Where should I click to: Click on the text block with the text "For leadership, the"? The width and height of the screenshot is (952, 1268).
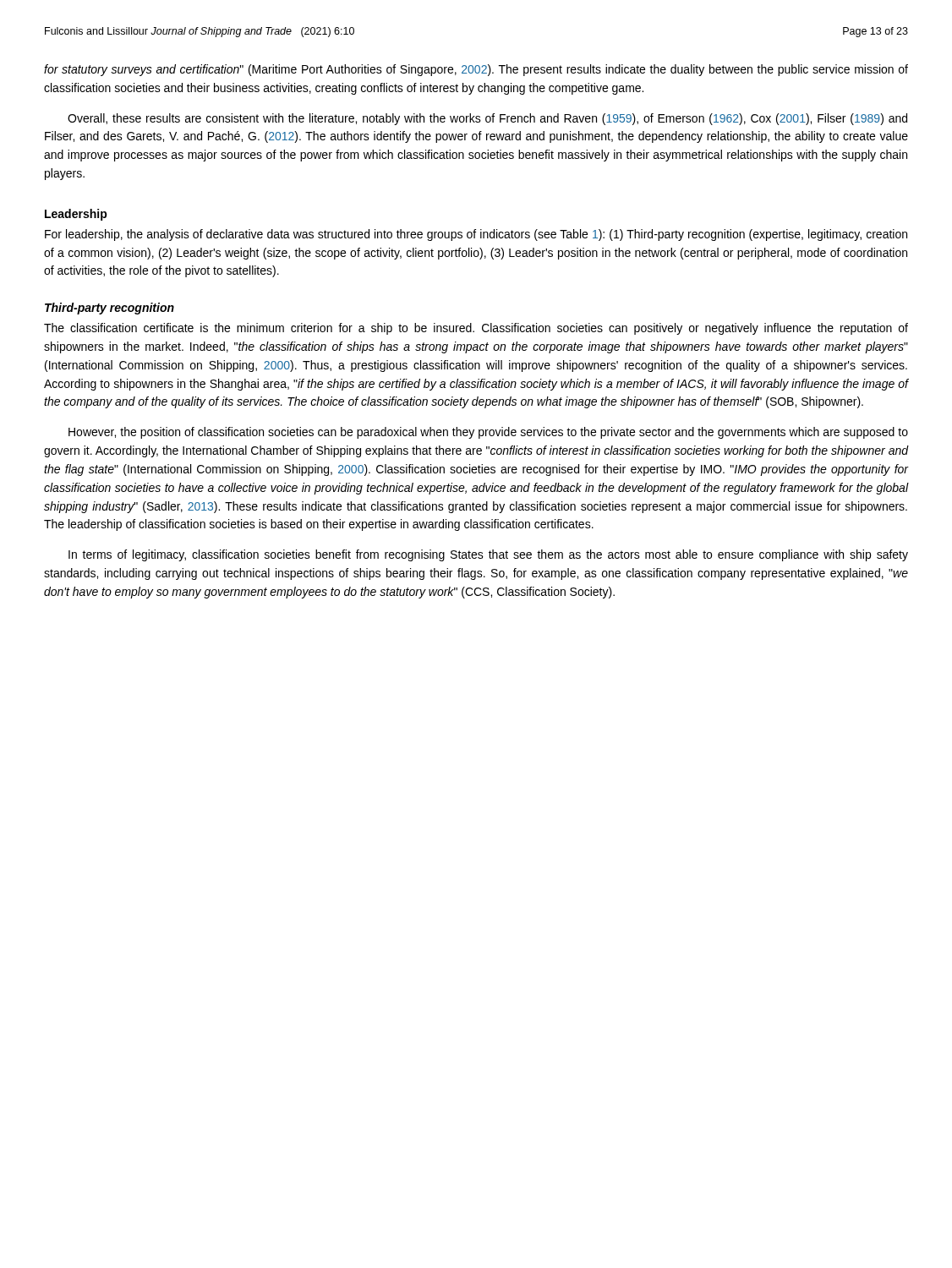pos(476,253)
